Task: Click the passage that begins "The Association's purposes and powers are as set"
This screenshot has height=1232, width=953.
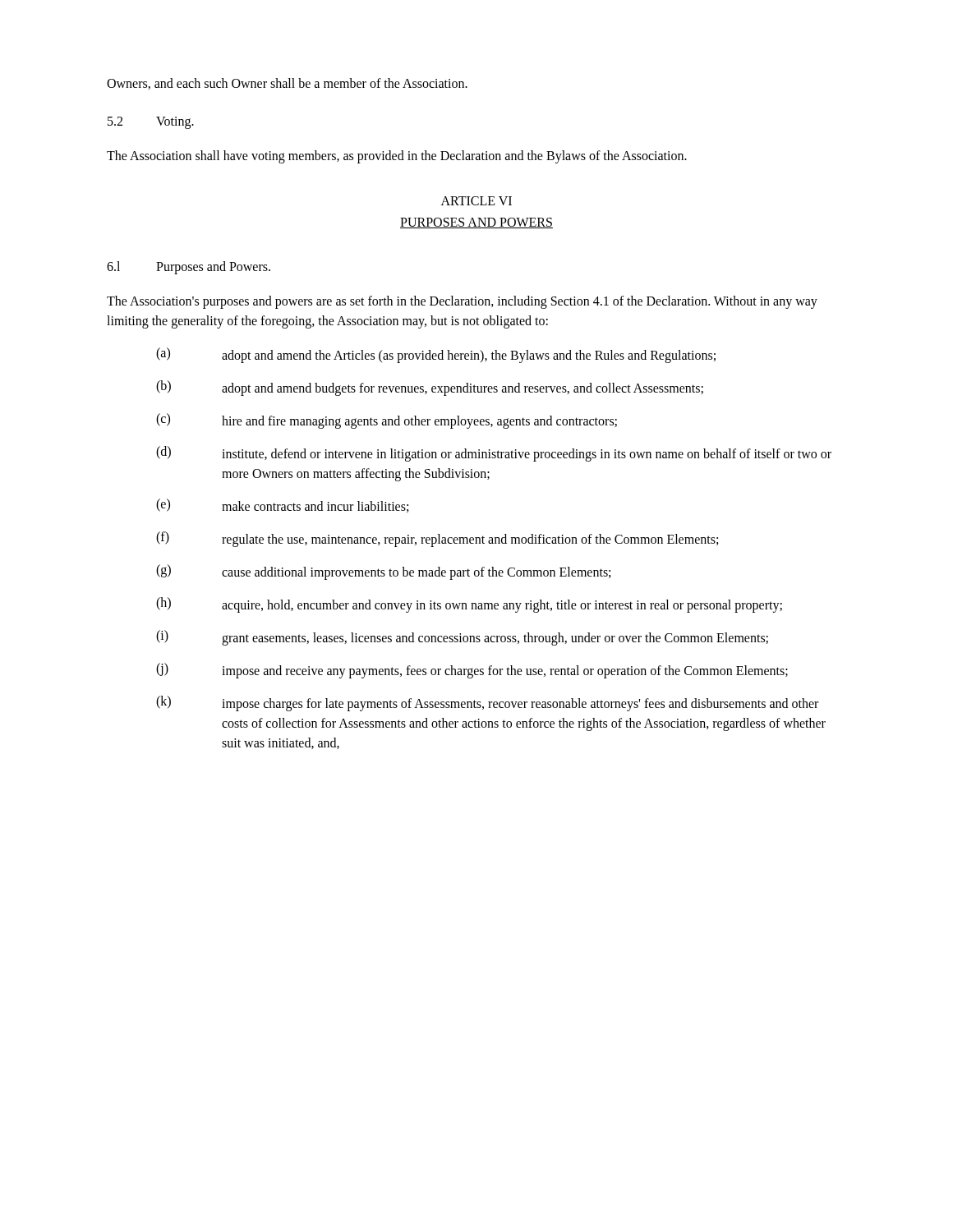Action: click(462, 311)
